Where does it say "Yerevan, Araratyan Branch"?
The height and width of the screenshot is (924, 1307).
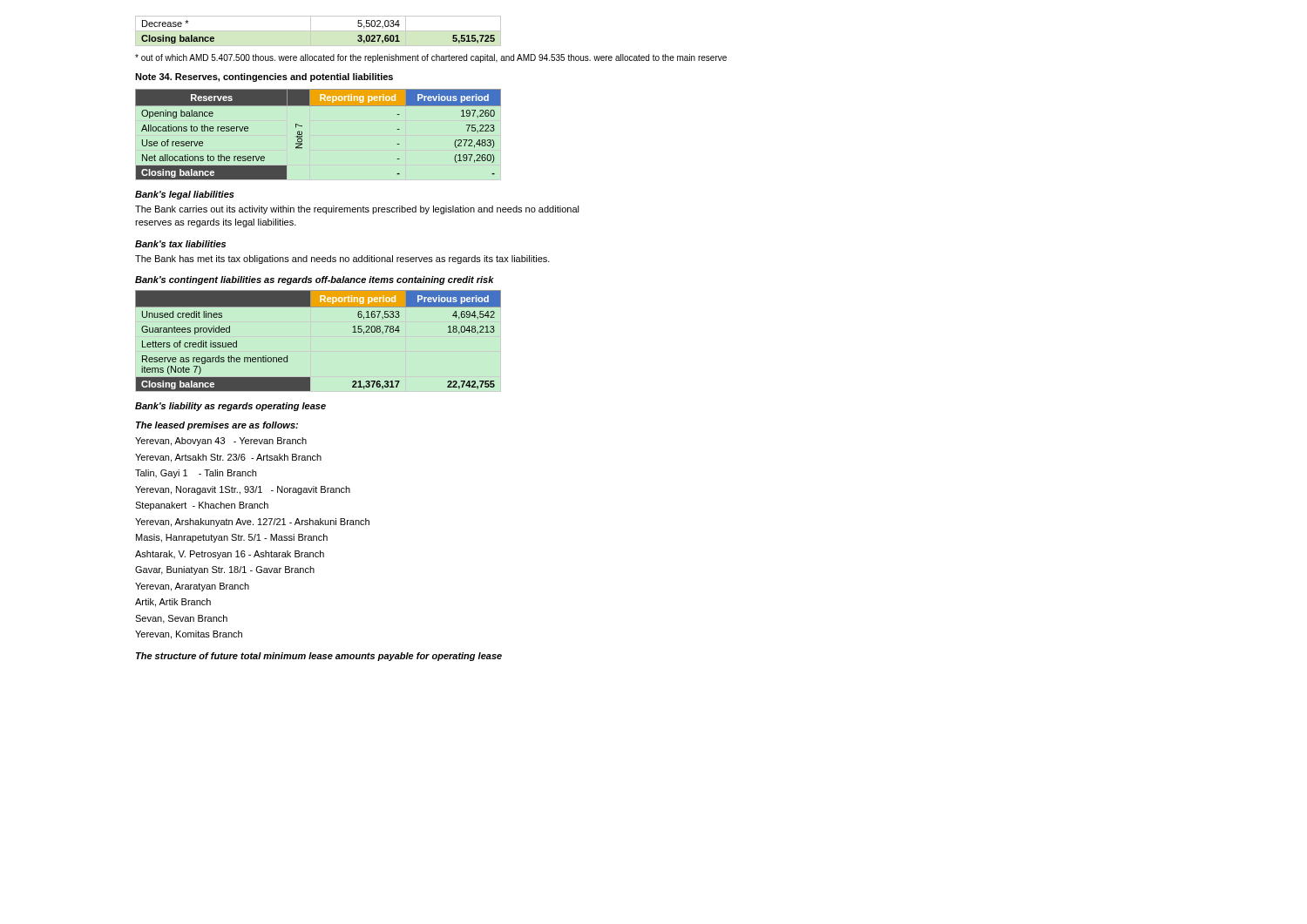192,586
